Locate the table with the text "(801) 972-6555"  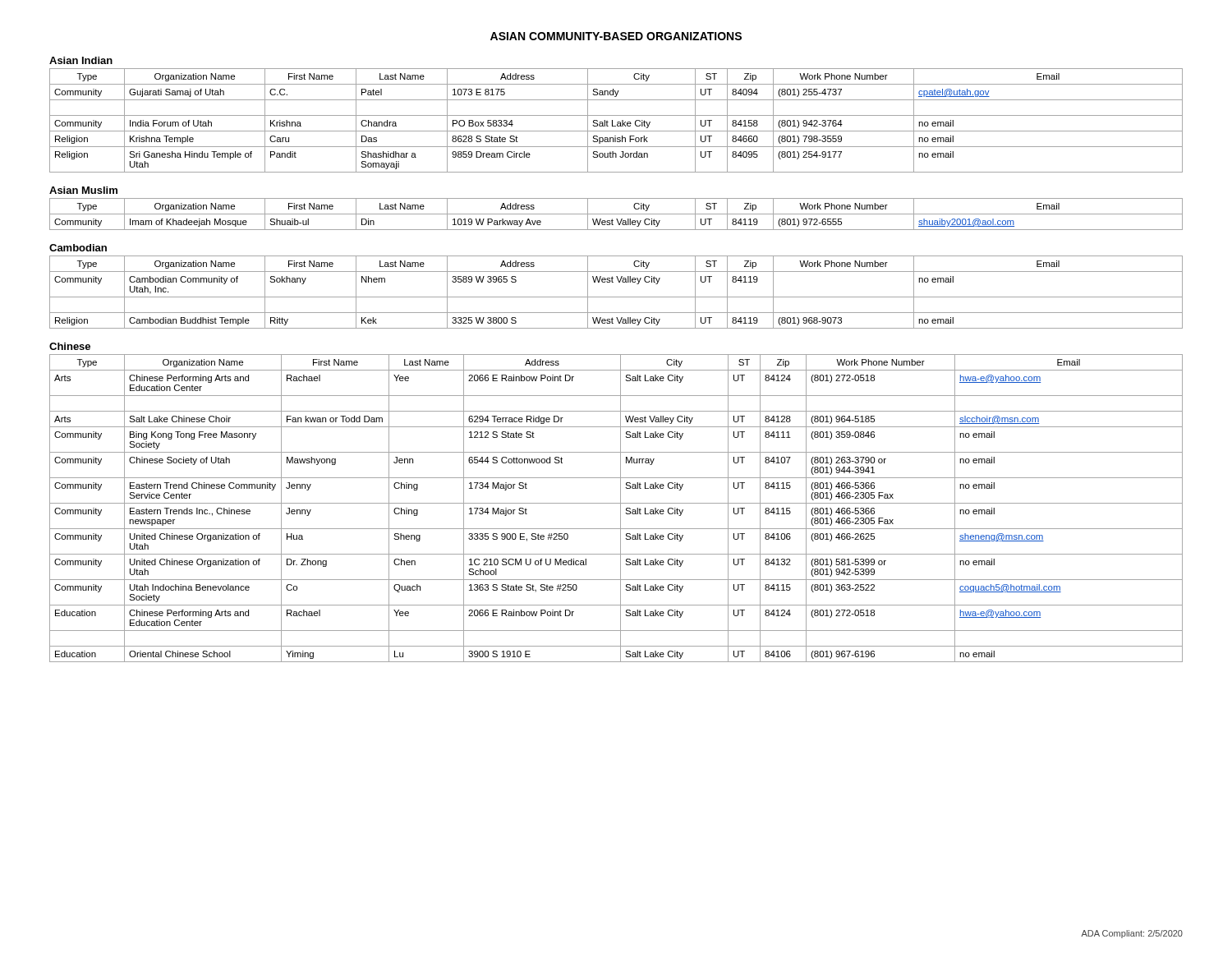[616, 214]
